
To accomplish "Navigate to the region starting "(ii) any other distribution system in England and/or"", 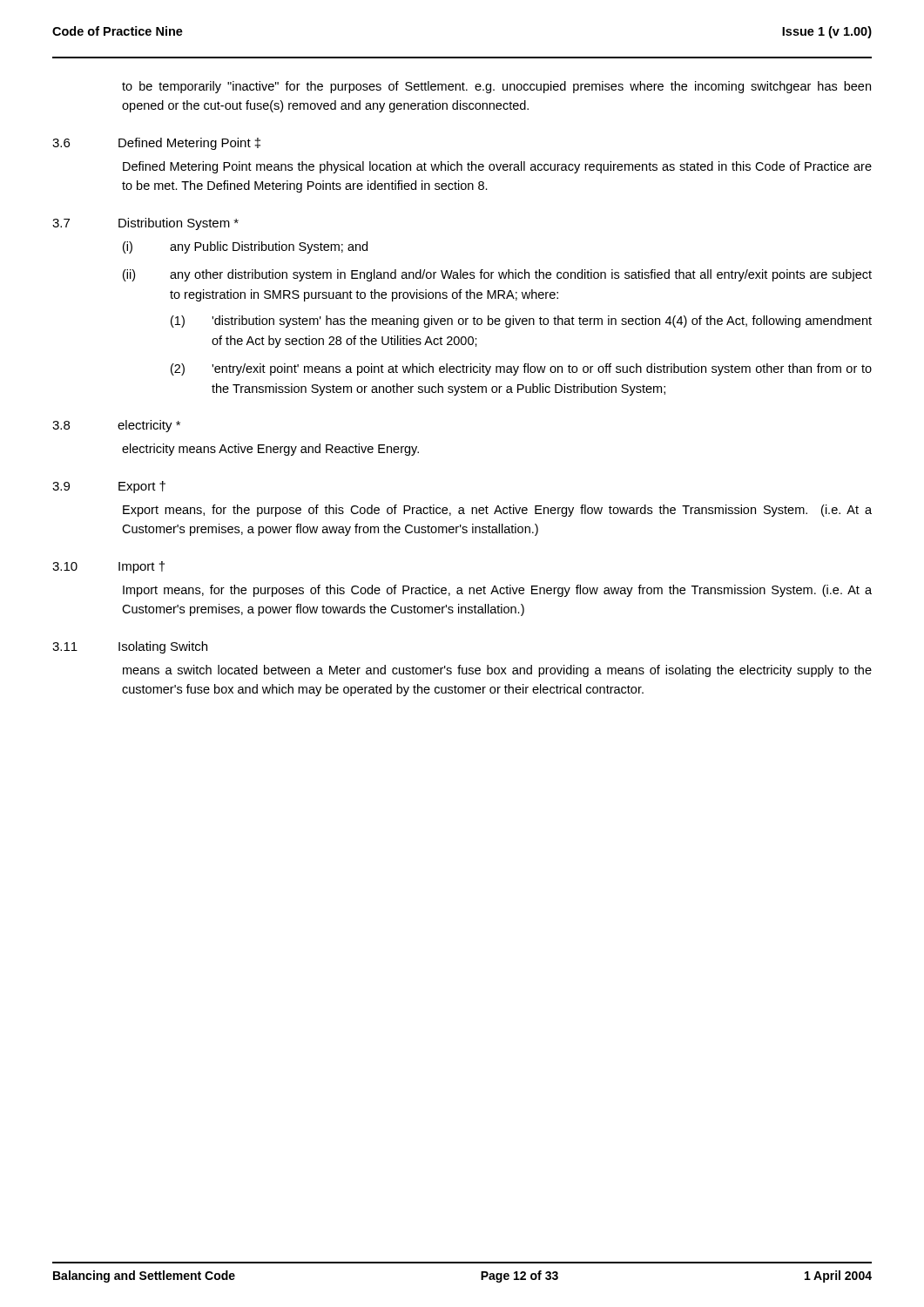I will click(497, 285).
